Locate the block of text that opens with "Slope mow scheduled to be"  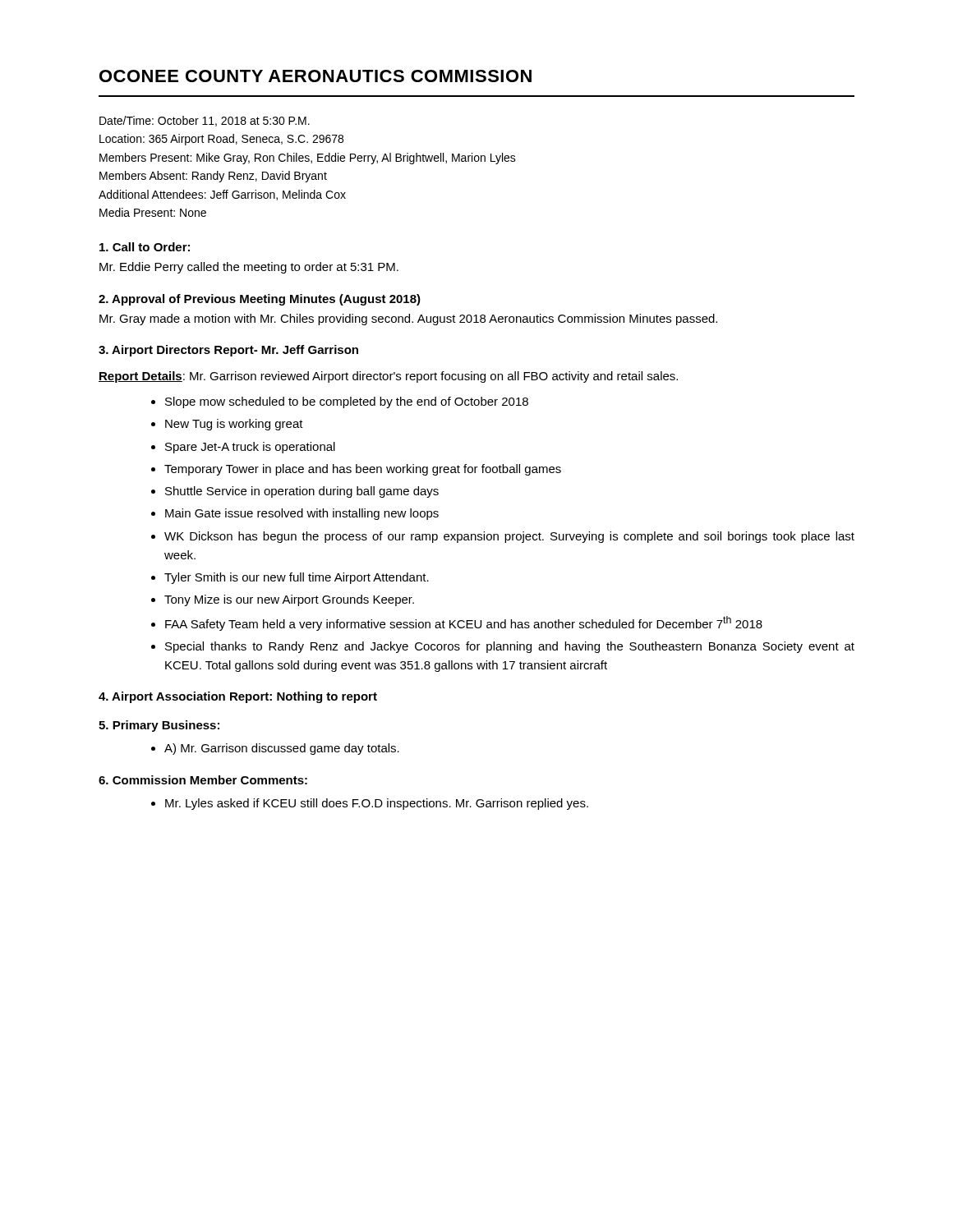coord(347,401)
